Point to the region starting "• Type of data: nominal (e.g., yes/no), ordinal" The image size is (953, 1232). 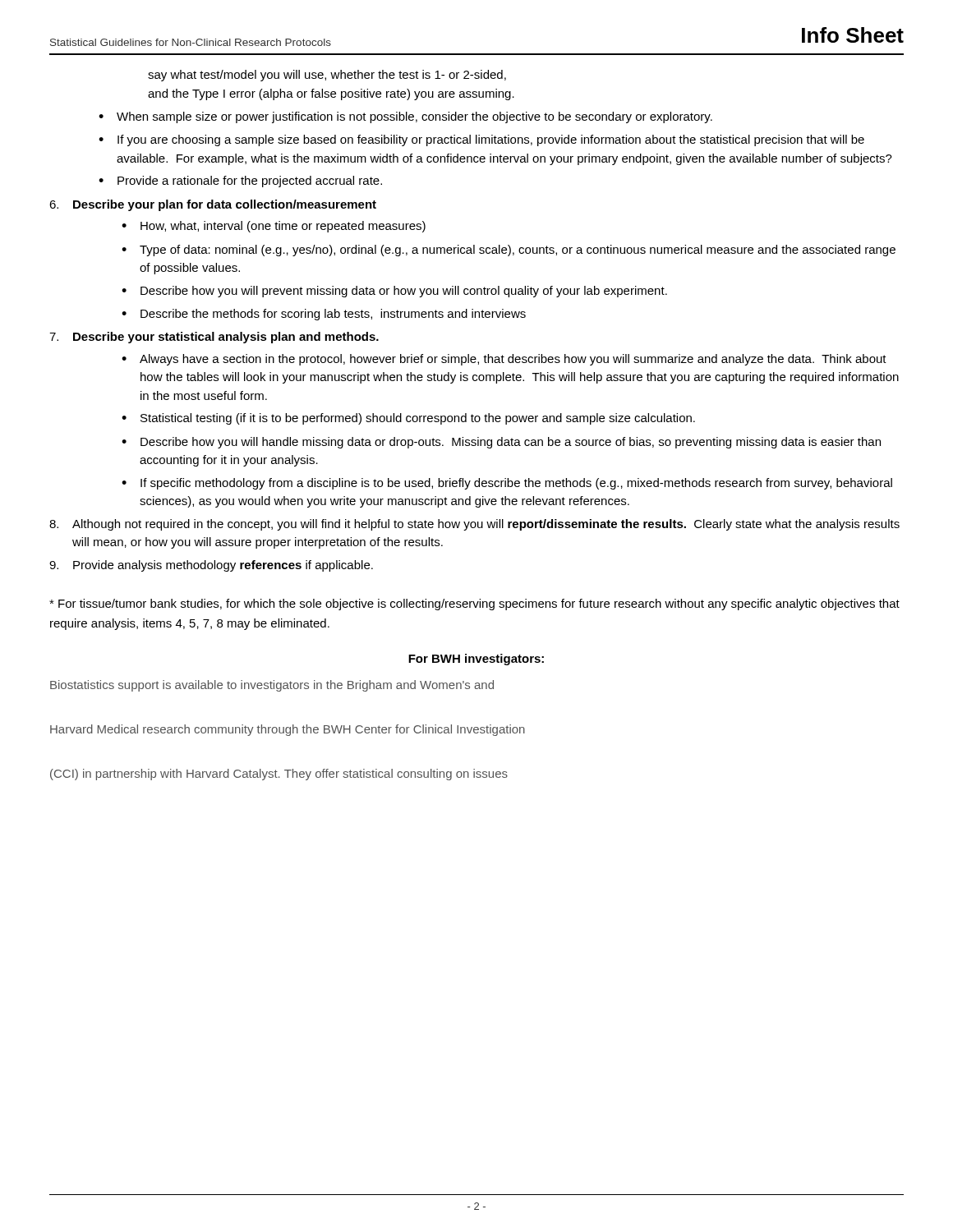tap(513, 259)
